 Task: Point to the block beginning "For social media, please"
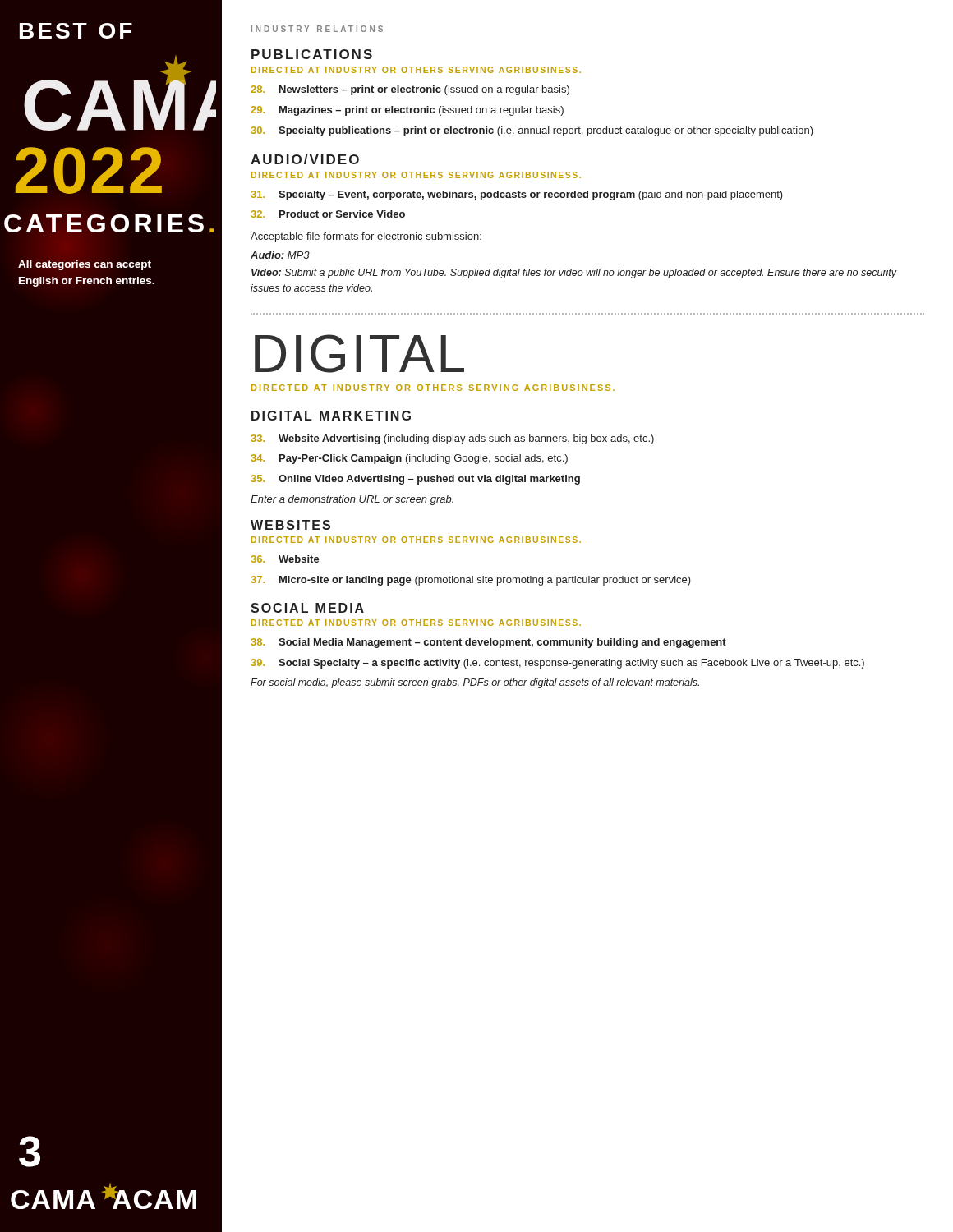tap(475, 683)
